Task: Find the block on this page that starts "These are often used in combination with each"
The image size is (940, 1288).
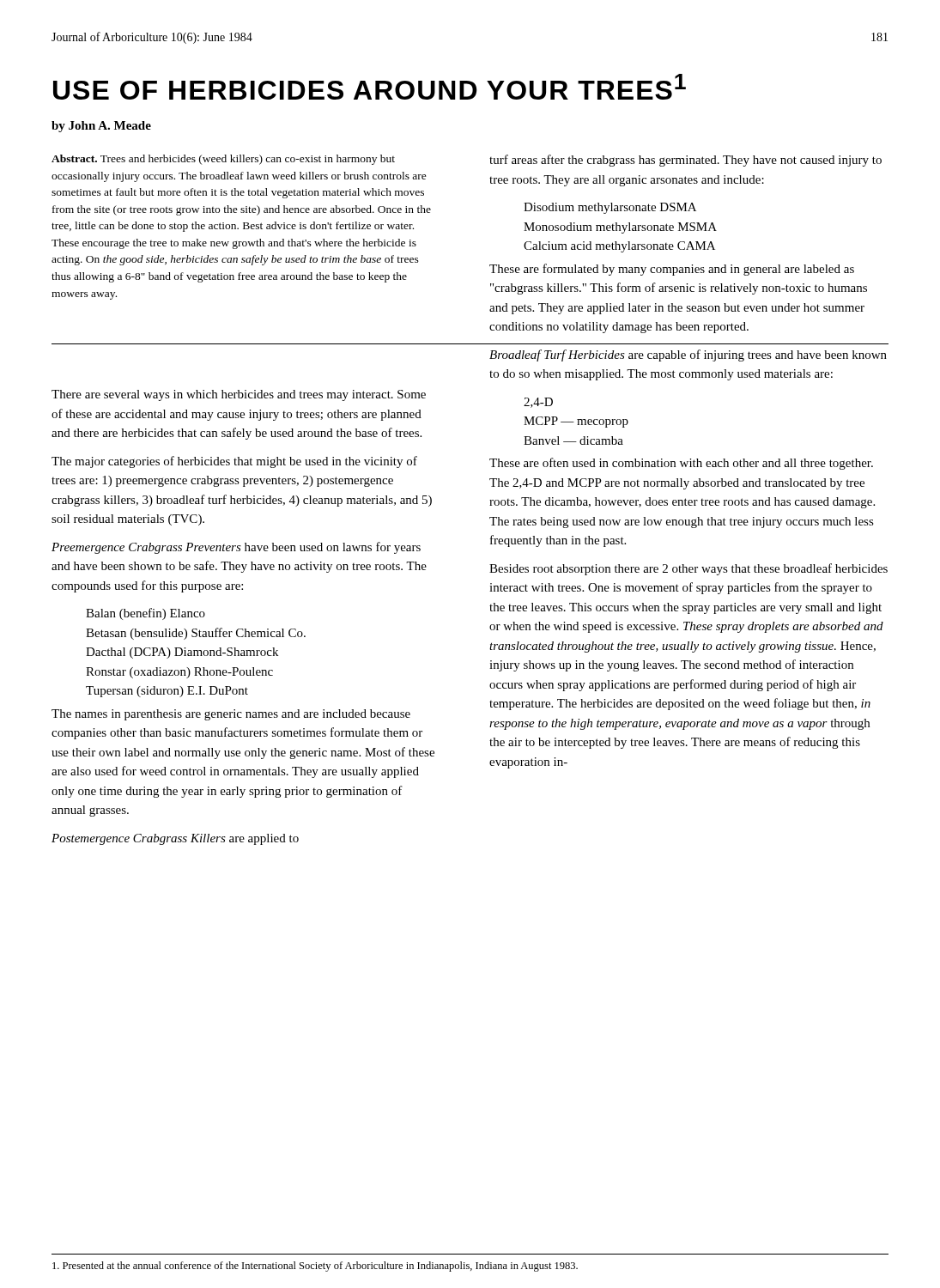Action: click(x=683, y=501)
